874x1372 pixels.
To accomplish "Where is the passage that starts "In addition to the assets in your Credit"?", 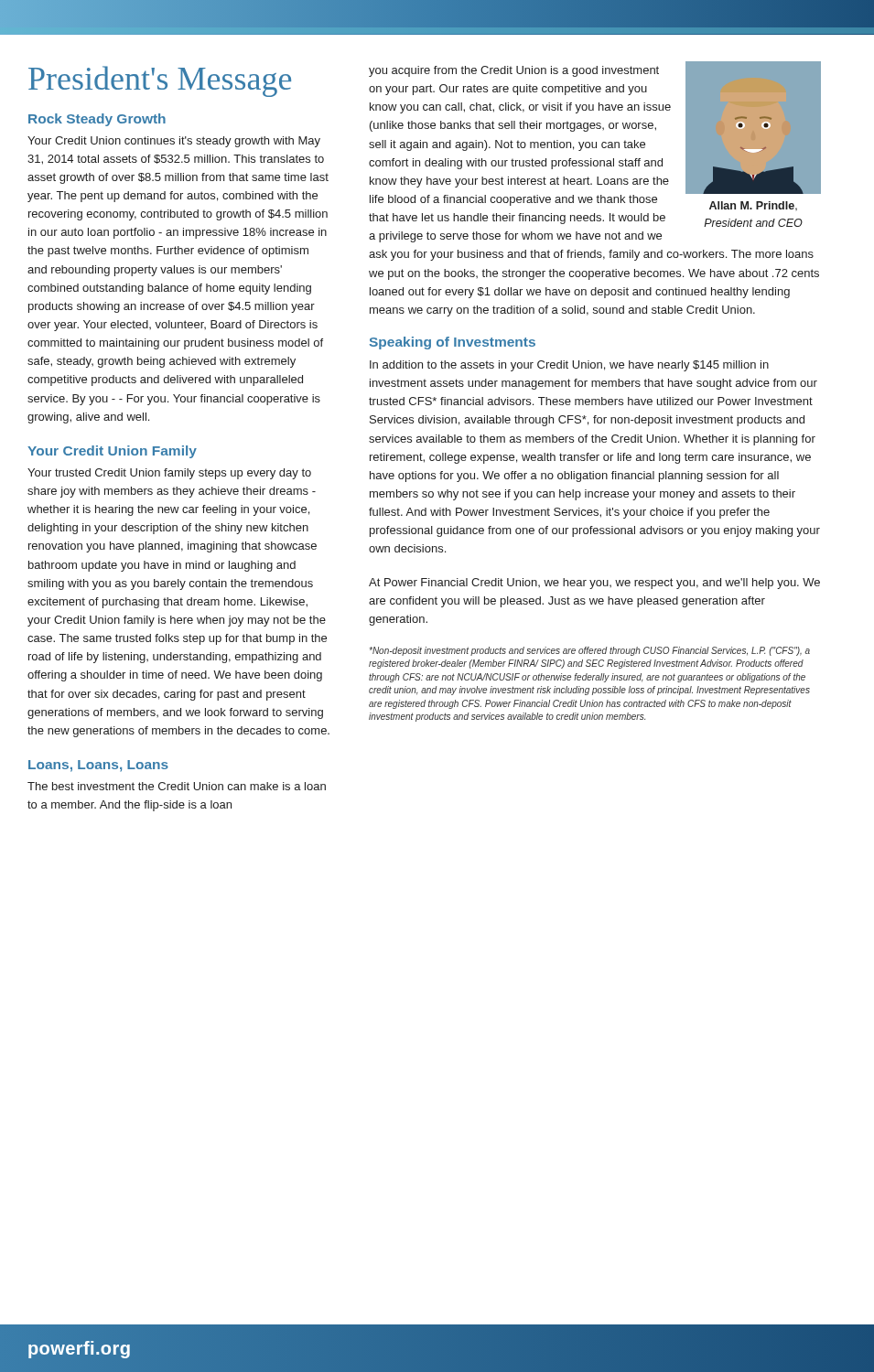I will (x=594, y=457).
